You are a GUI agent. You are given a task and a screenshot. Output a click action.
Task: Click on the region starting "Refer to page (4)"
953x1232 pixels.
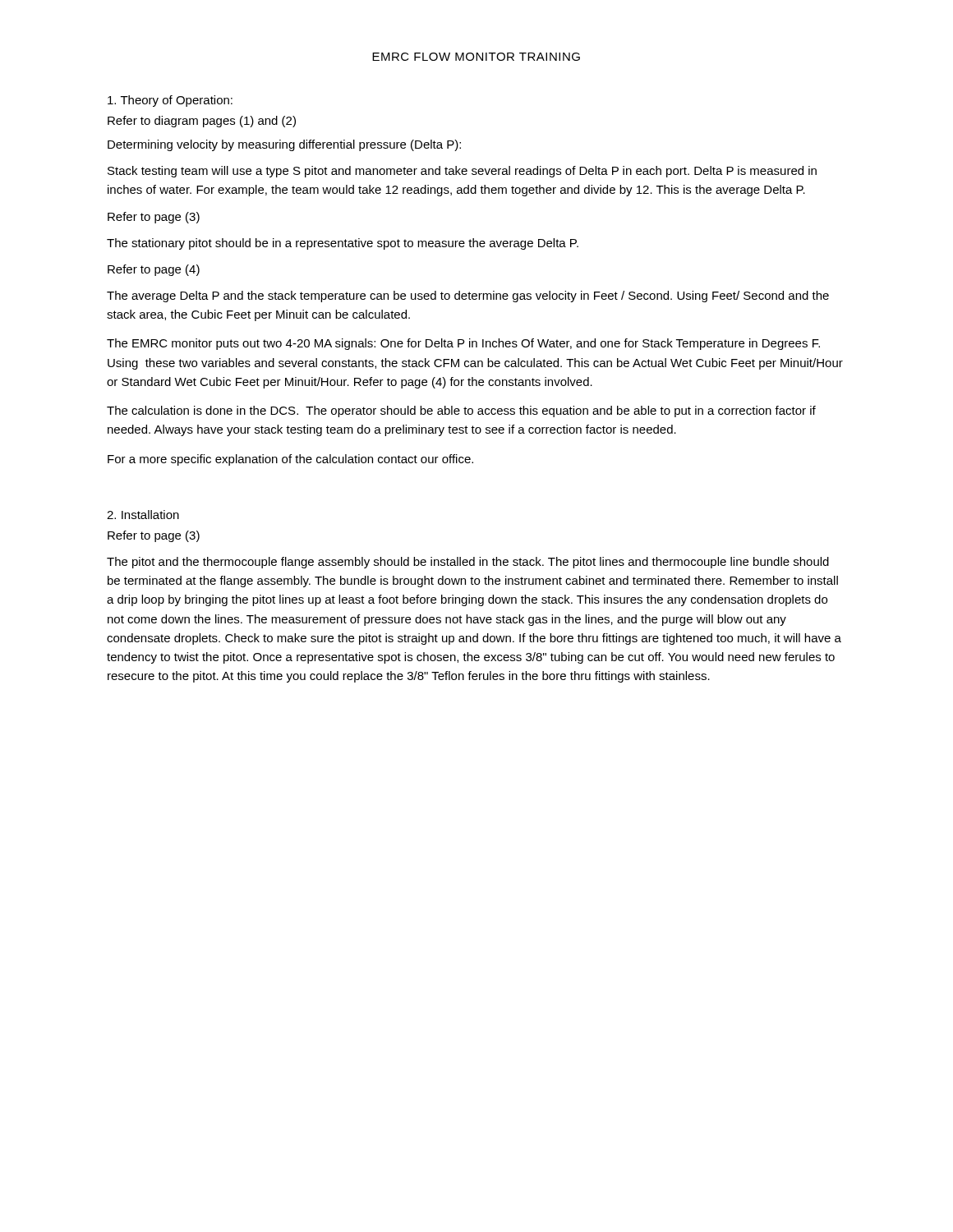(x=153, y=269)
